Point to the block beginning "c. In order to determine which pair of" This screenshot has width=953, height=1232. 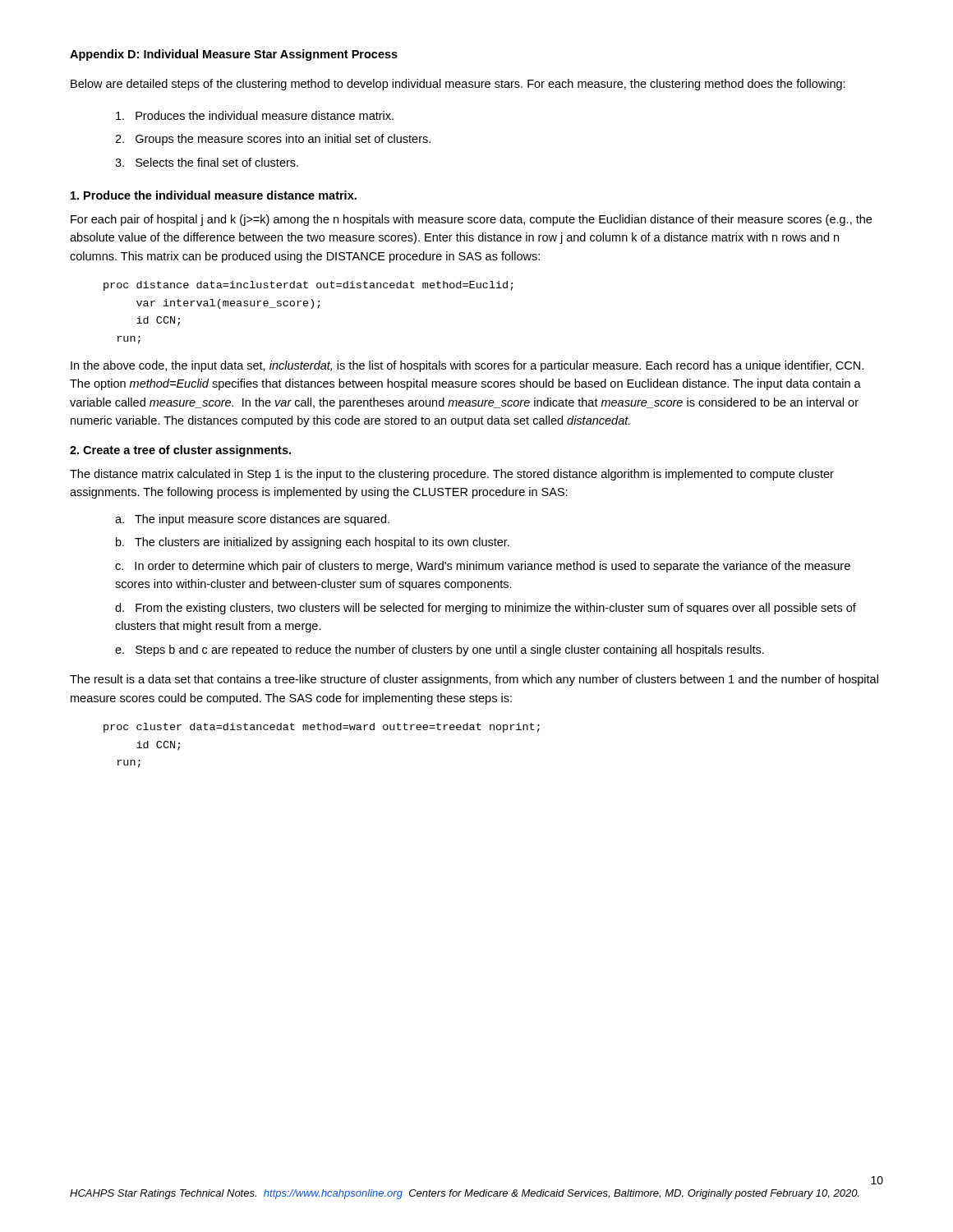point(483,575)
